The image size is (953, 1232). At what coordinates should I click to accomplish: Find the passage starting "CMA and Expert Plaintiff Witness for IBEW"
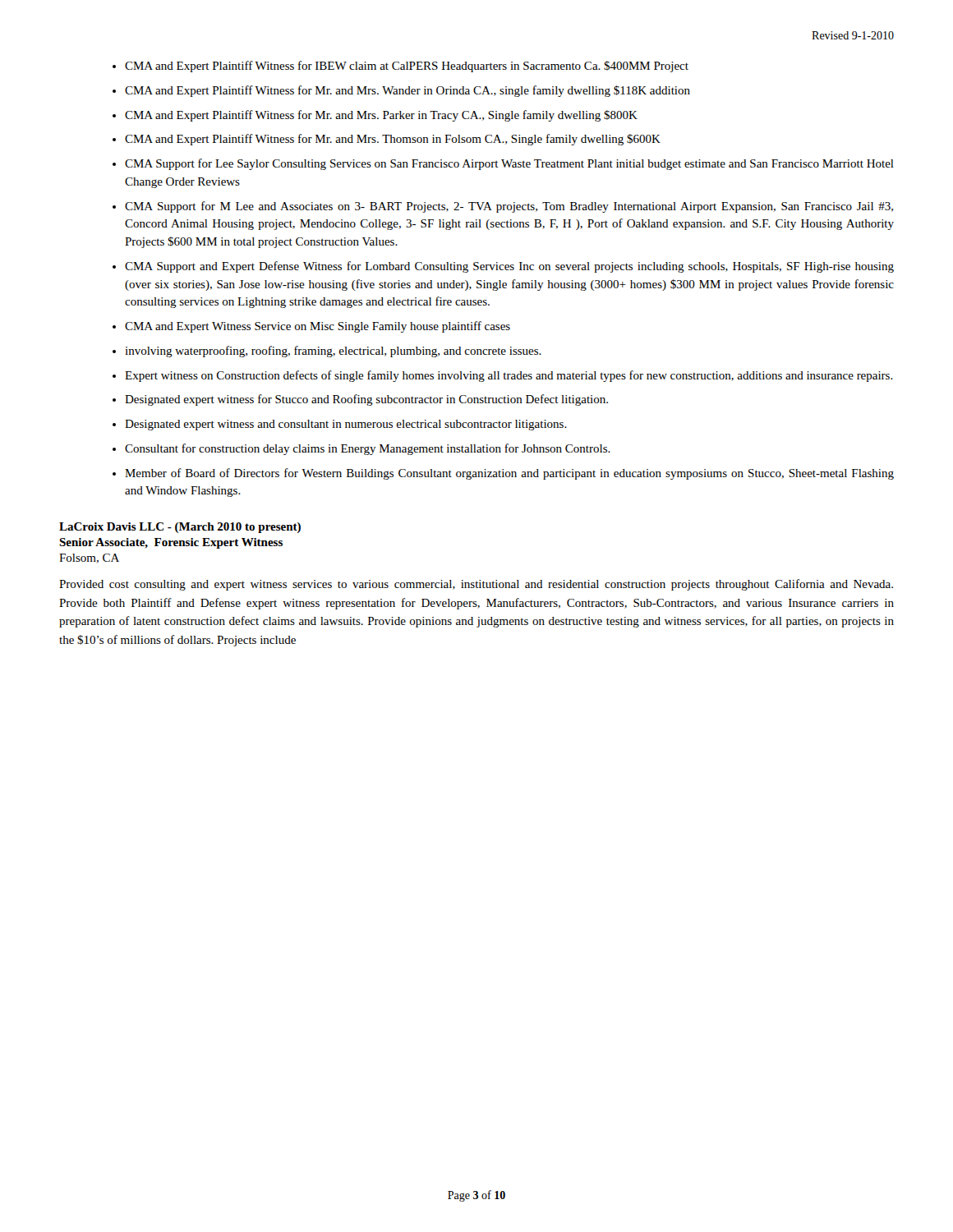(x=509, y=66)
